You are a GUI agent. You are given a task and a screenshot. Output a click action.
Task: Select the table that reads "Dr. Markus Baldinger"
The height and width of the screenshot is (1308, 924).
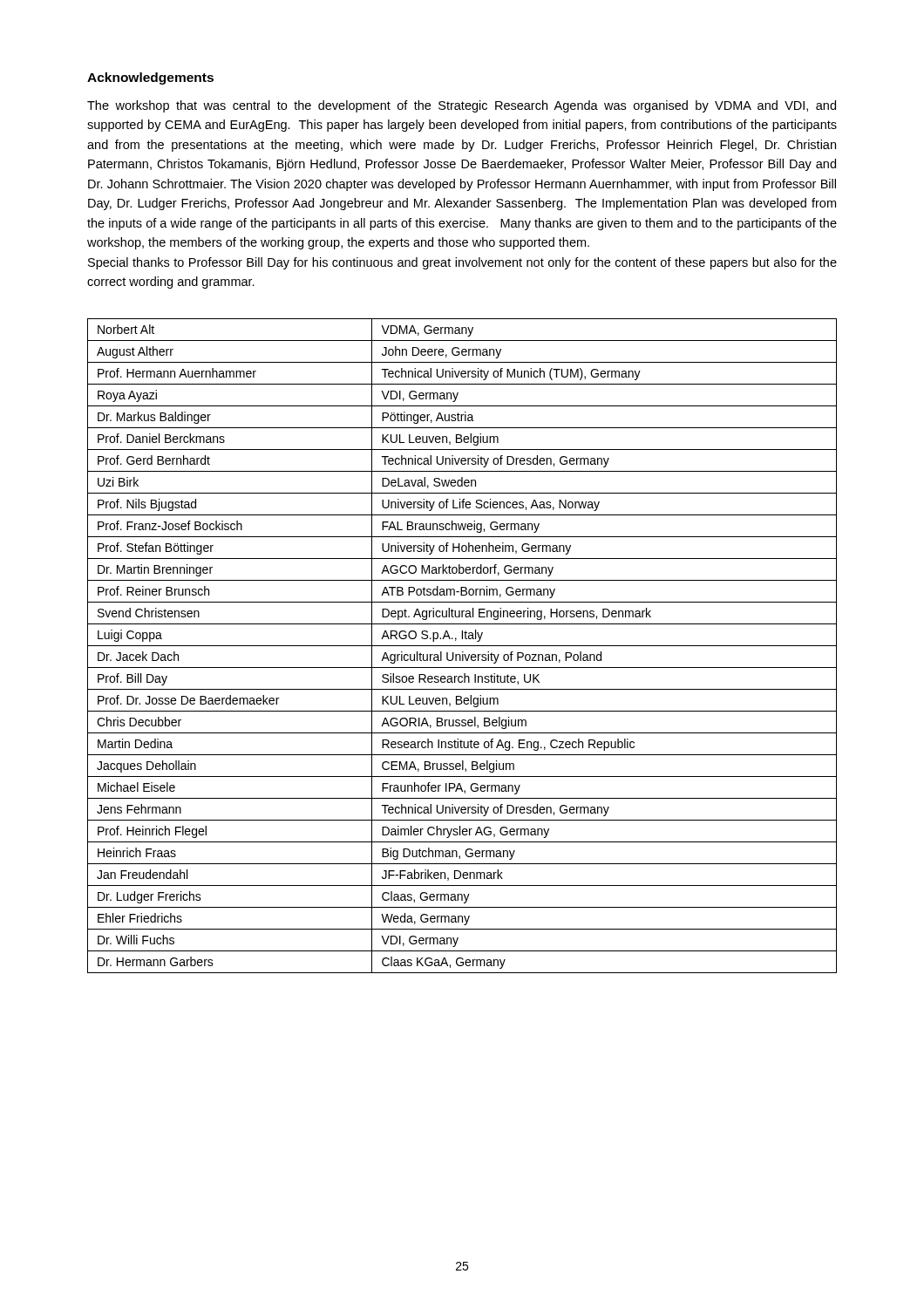(462, 645)
